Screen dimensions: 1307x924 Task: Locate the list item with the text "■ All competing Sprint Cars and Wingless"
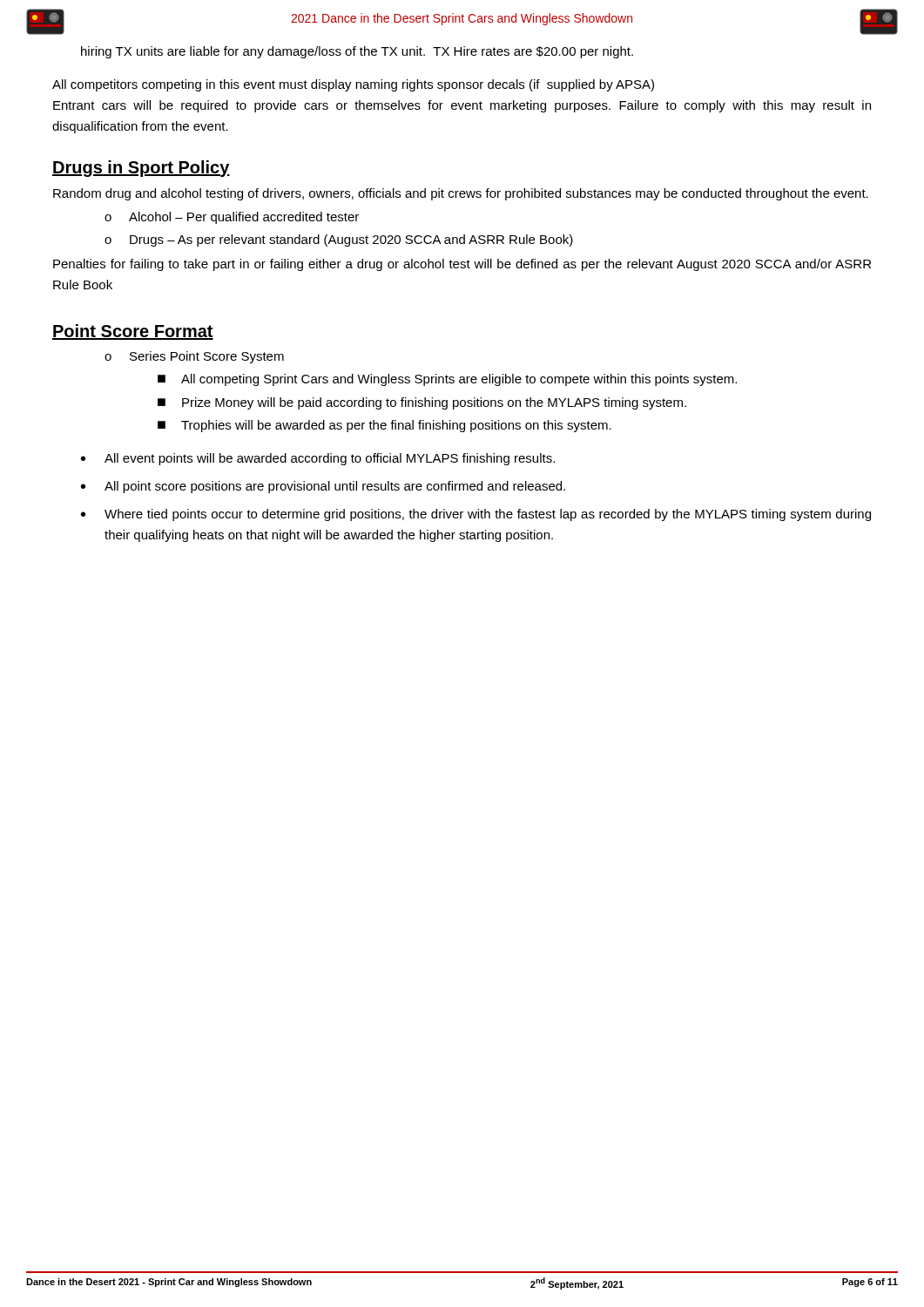[447, 379]
